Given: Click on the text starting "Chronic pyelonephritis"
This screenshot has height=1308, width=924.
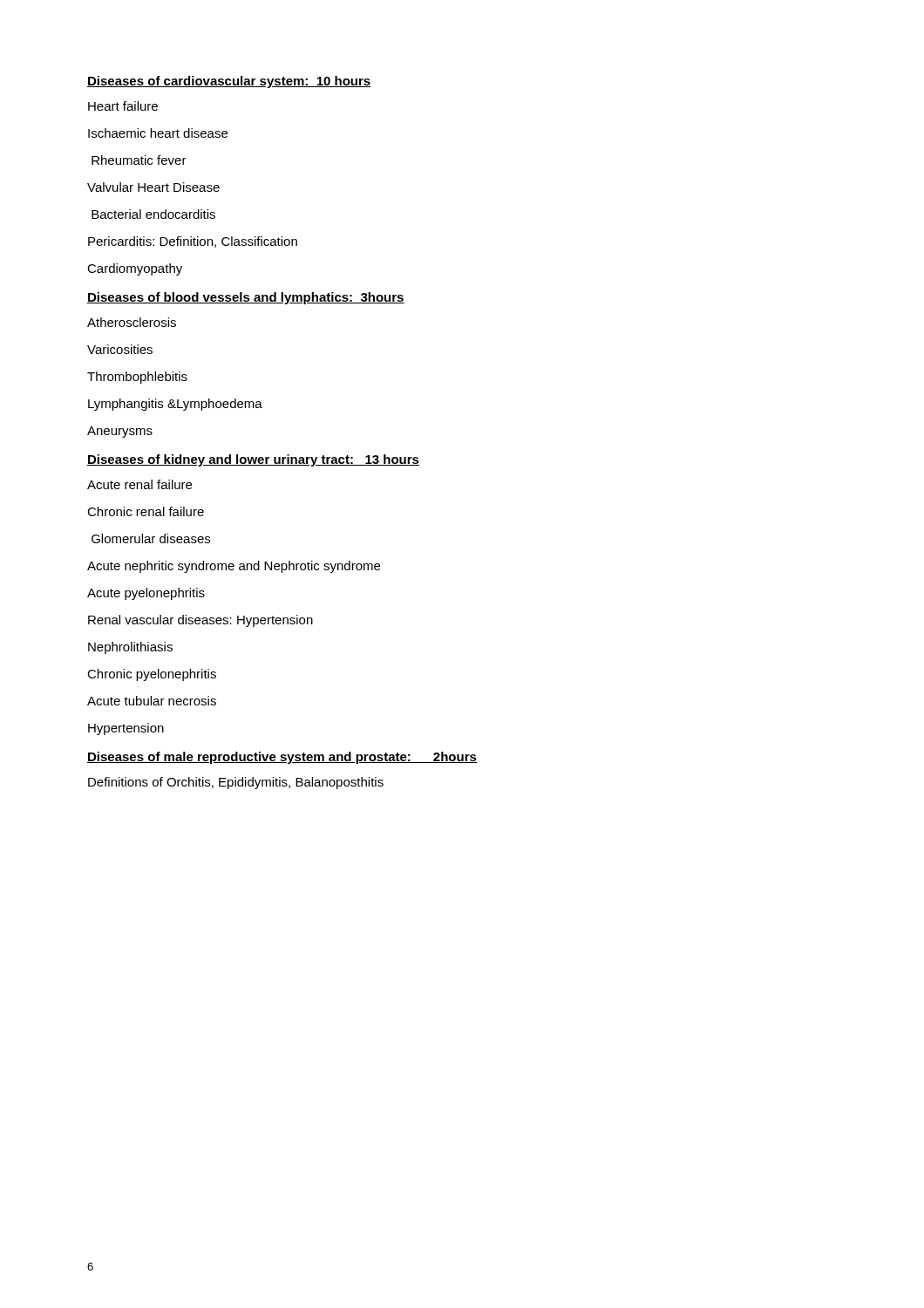Looking at the screenshot, I should [x=152, y=674].
